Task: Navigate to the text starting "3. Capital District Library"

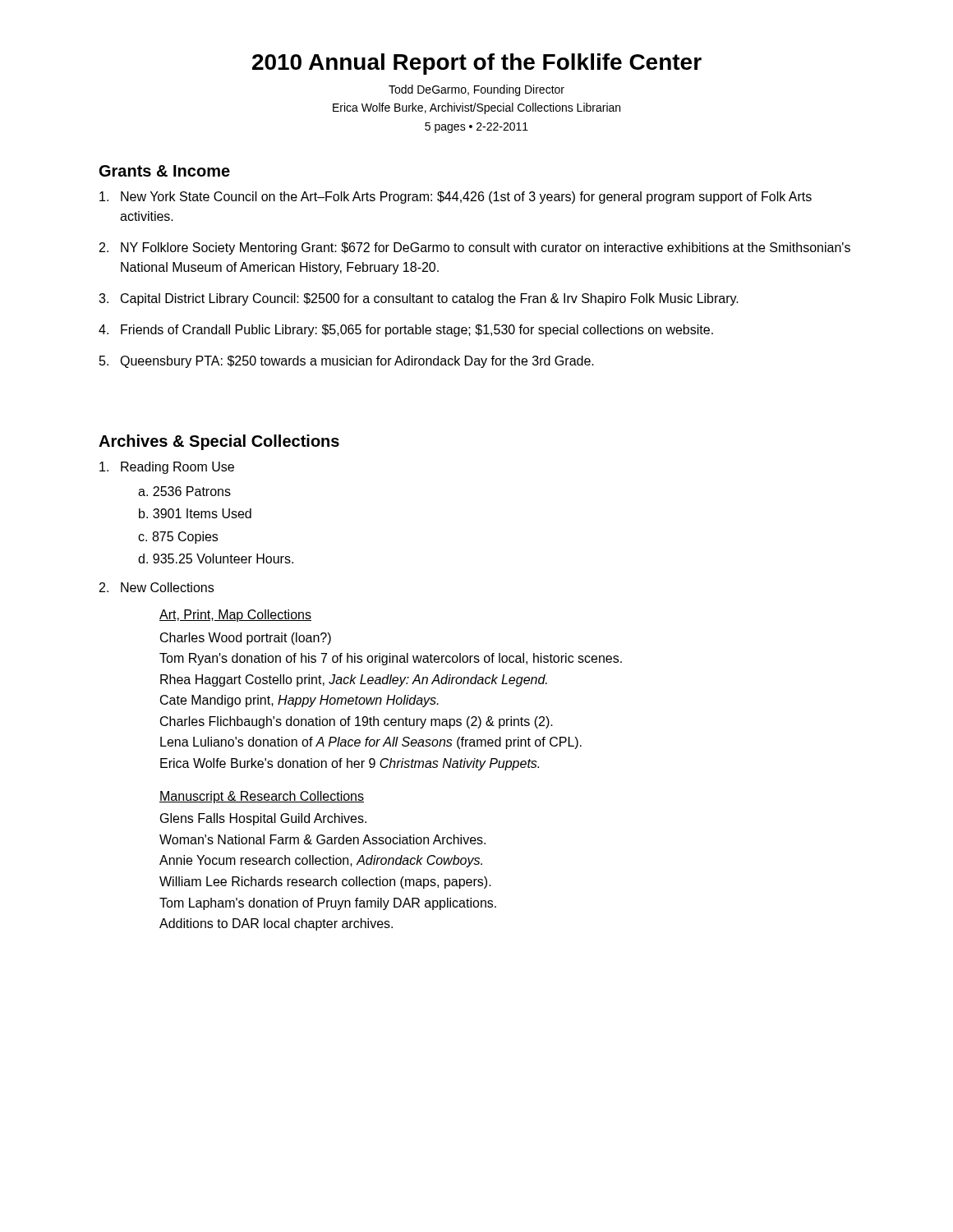Action: [x=419, y=299]
